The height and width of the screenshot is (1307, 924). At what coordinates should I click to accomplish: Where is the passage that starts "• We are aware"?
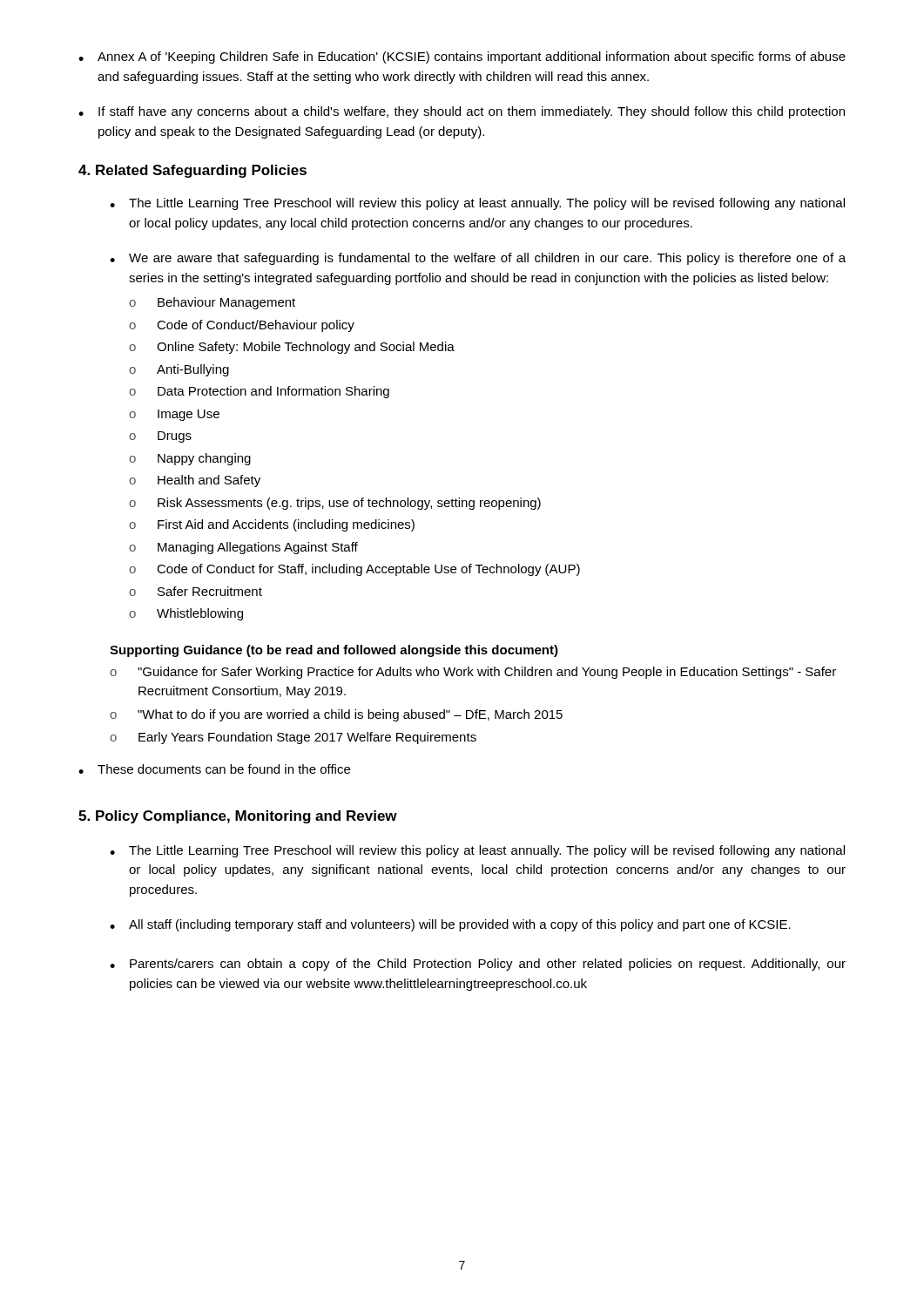[x=478, y=259]
